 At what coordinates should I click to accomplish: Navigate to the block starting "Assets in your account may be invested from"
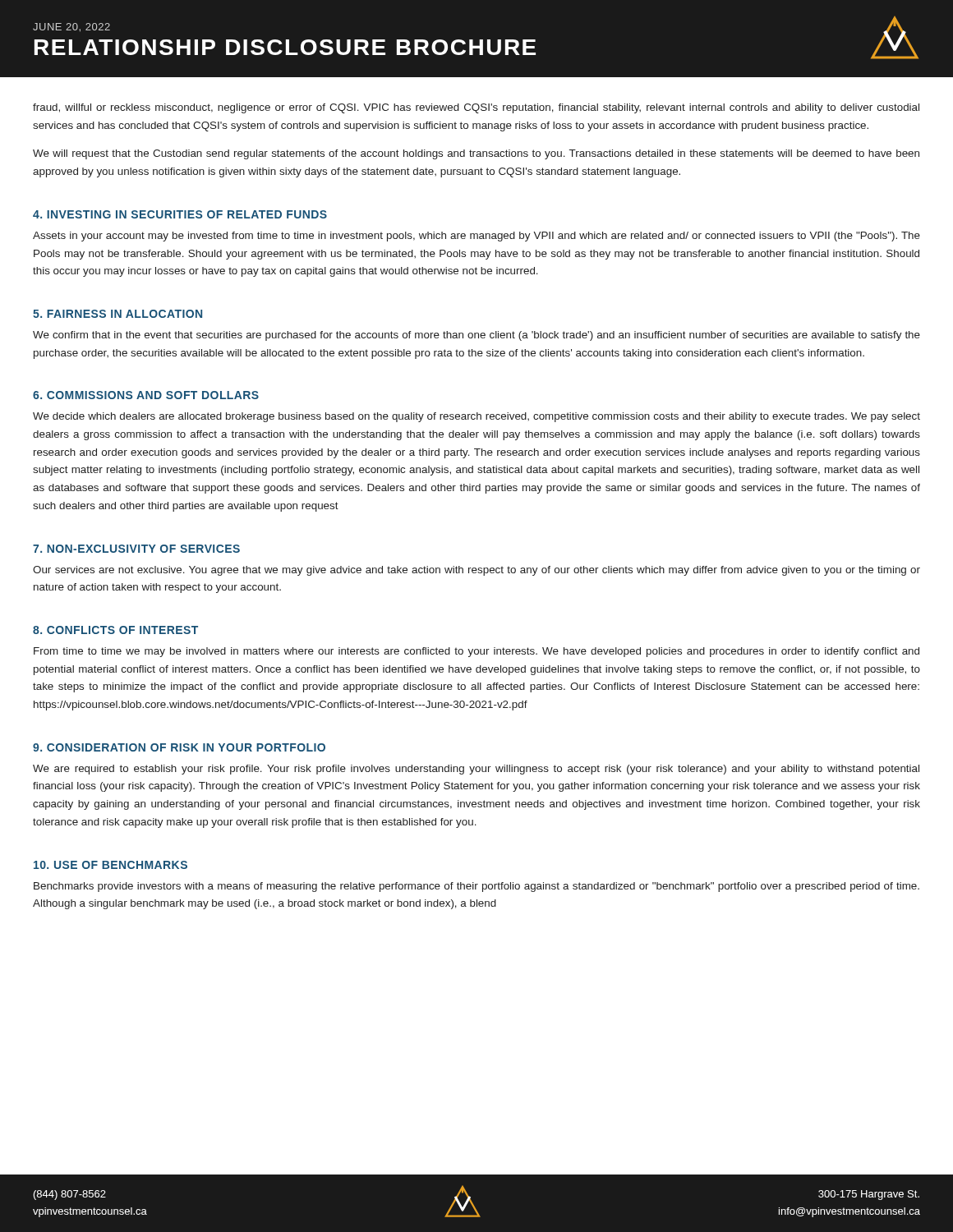(476, 253)
